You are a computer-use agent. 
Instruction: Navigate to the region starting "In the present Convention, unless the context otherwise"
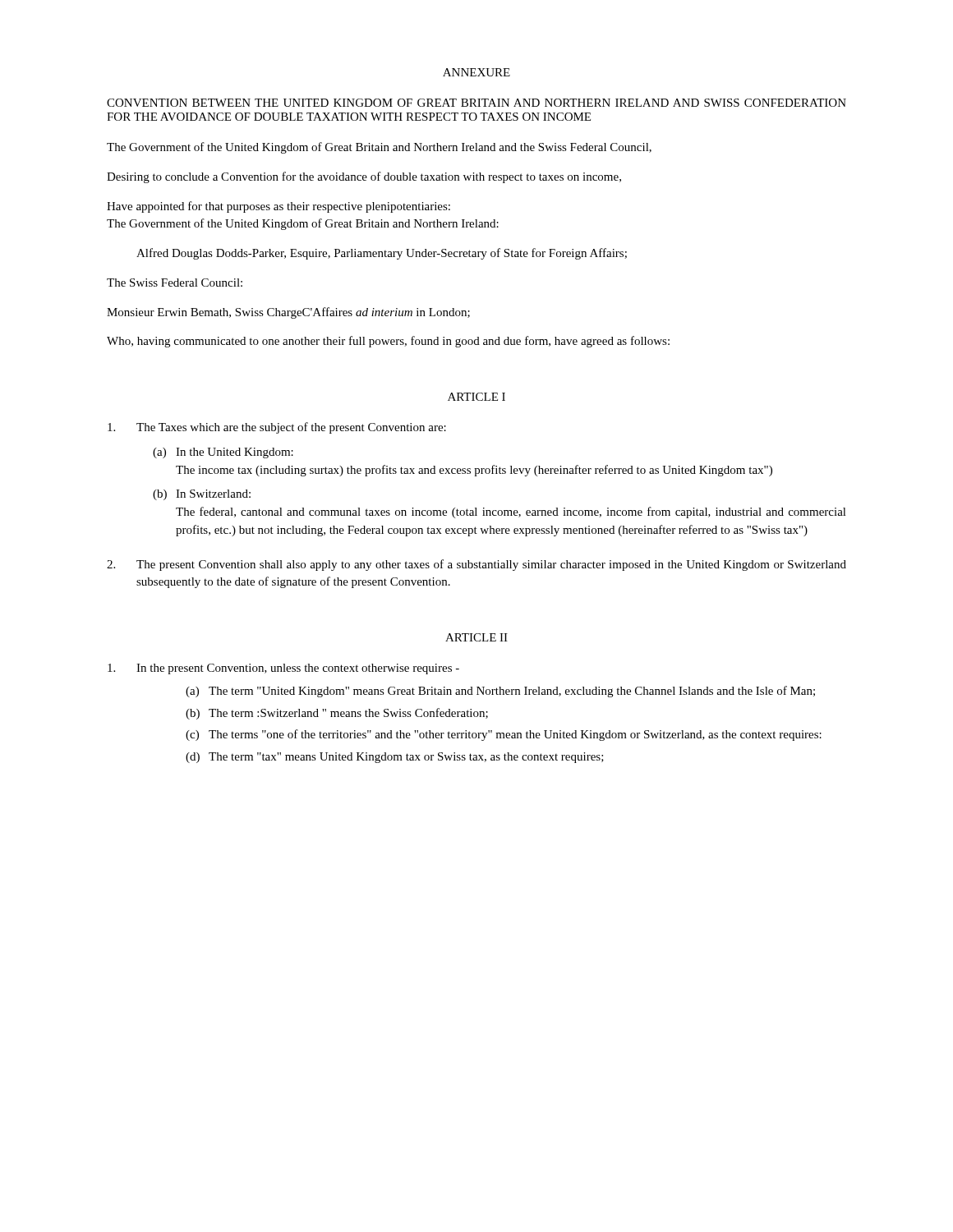476,715
